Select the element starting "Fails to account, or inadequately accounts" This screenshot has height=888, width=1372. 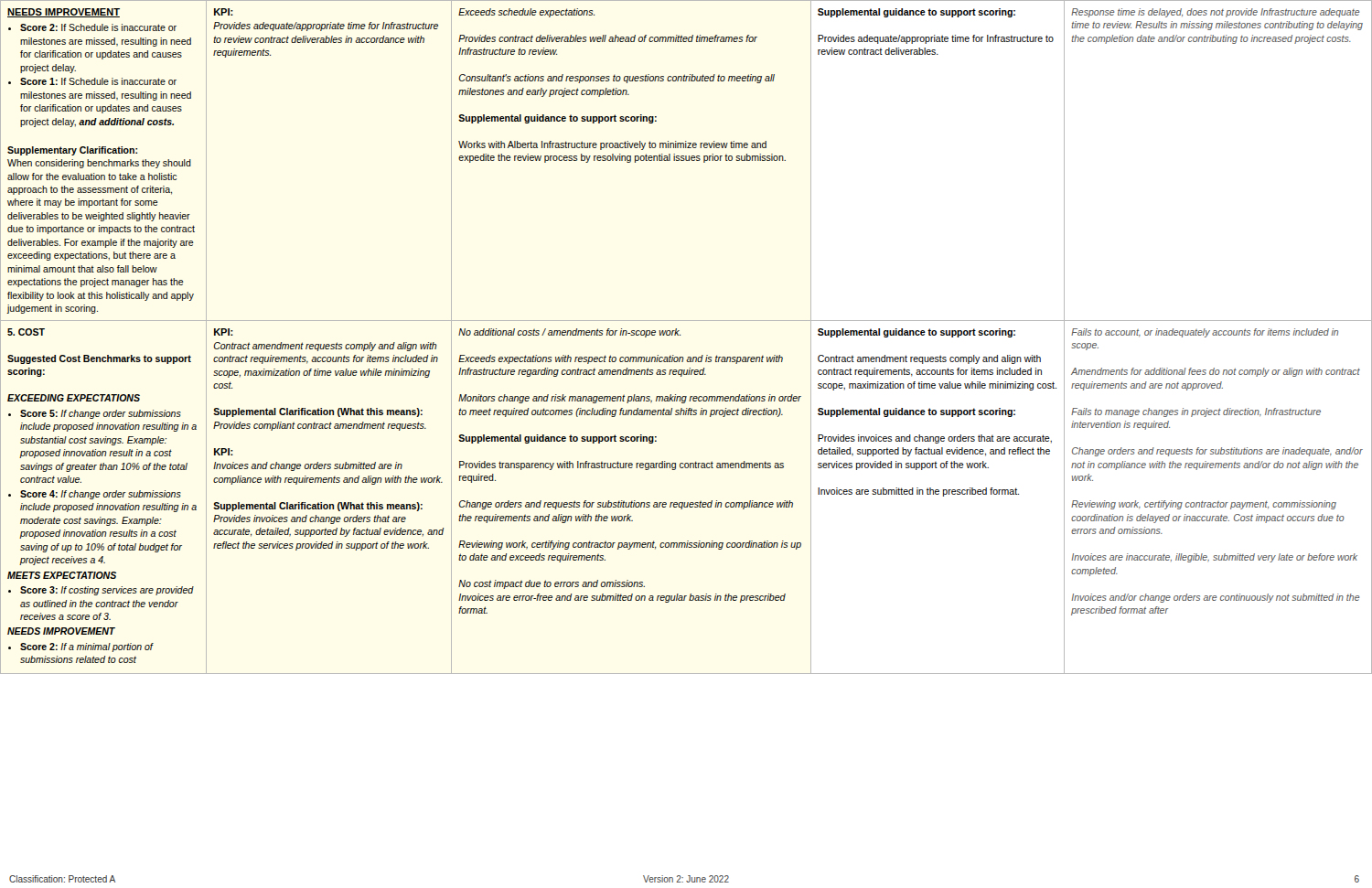point(1217,471)
